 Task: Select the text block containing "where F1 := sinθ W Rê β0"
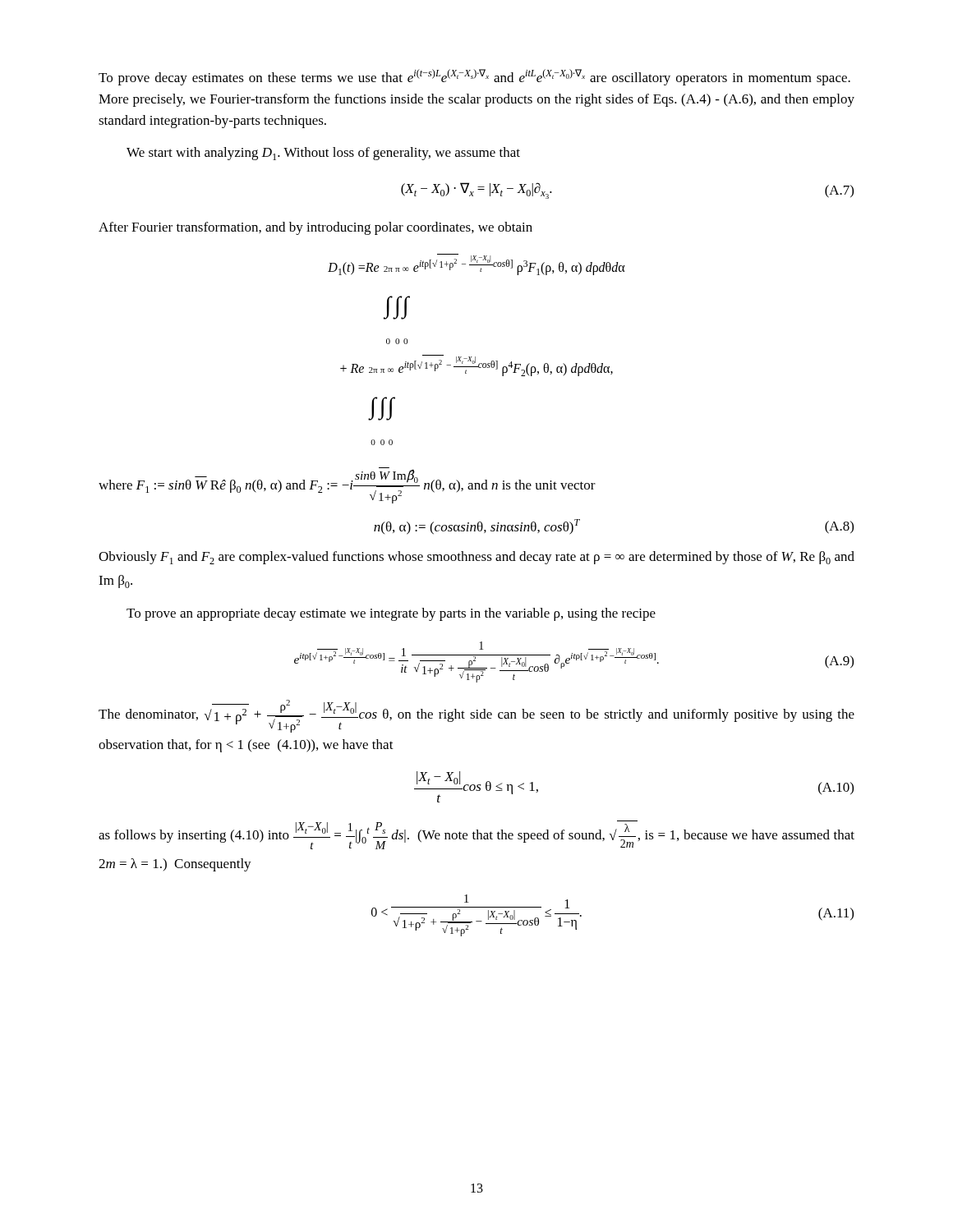point(476,486)
